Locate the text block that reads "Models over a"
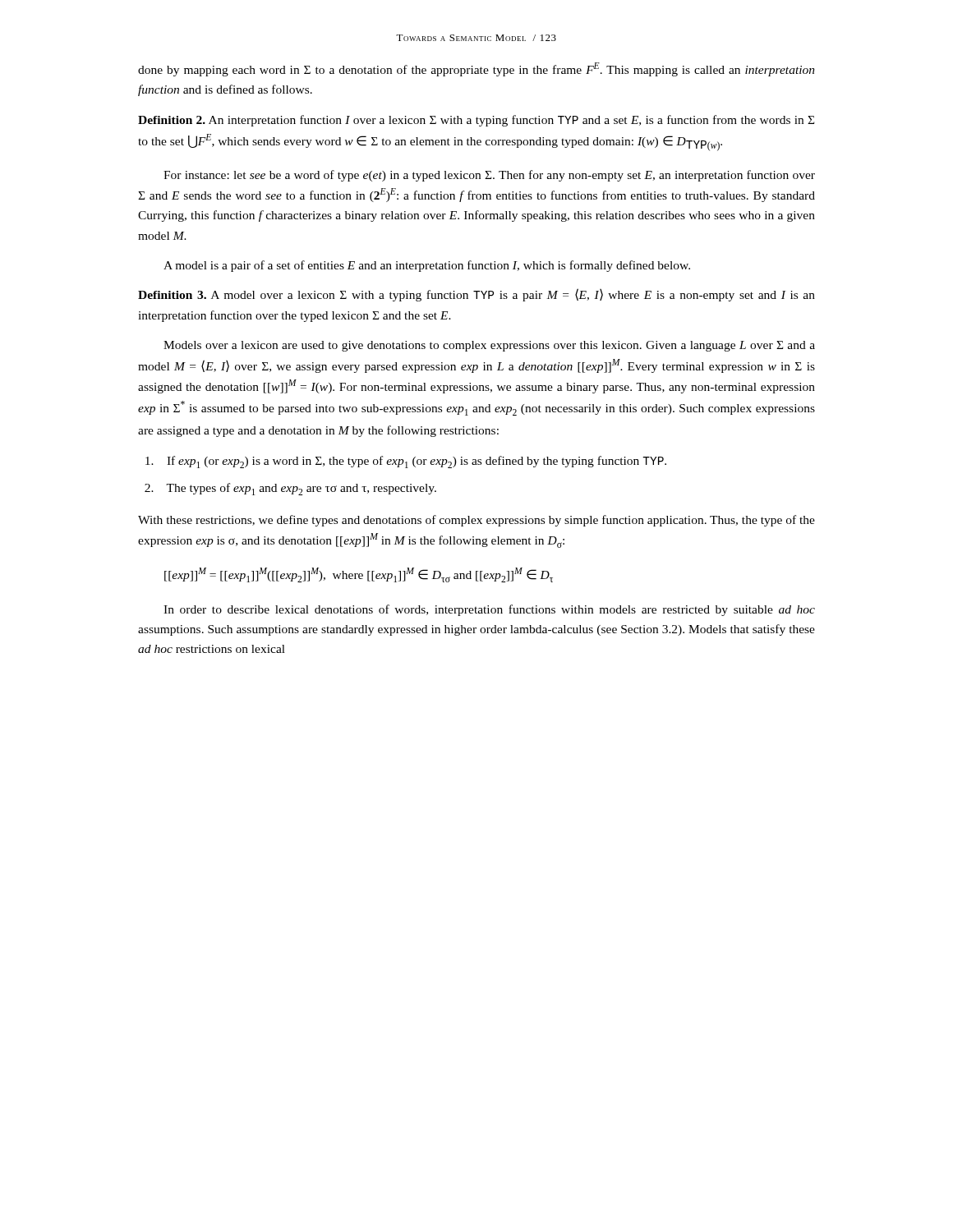953x1232 pixels. click(x=476, y=388)
